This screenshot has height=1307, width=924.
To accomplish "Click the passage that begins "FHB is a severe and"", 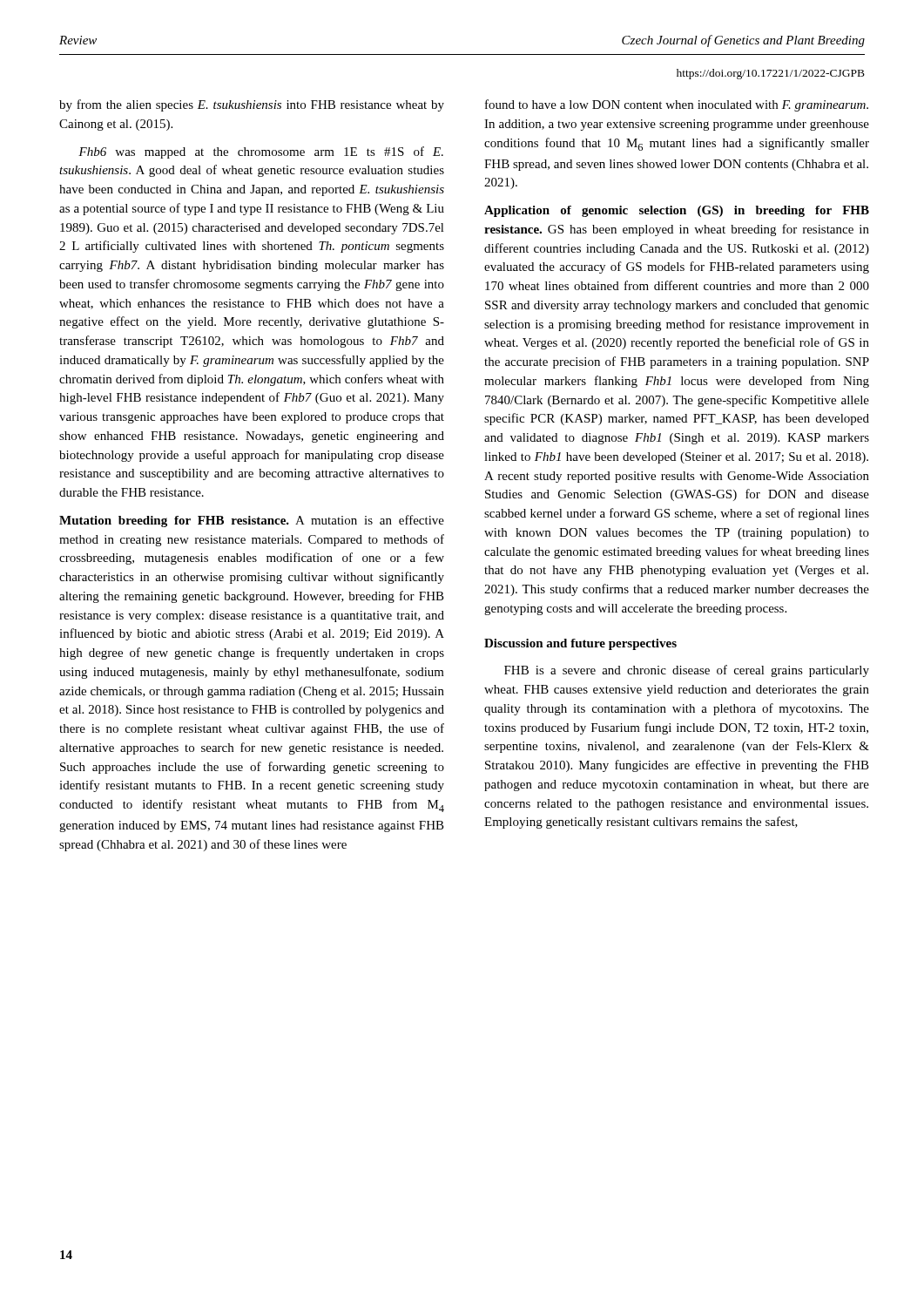I will point(677,747).
